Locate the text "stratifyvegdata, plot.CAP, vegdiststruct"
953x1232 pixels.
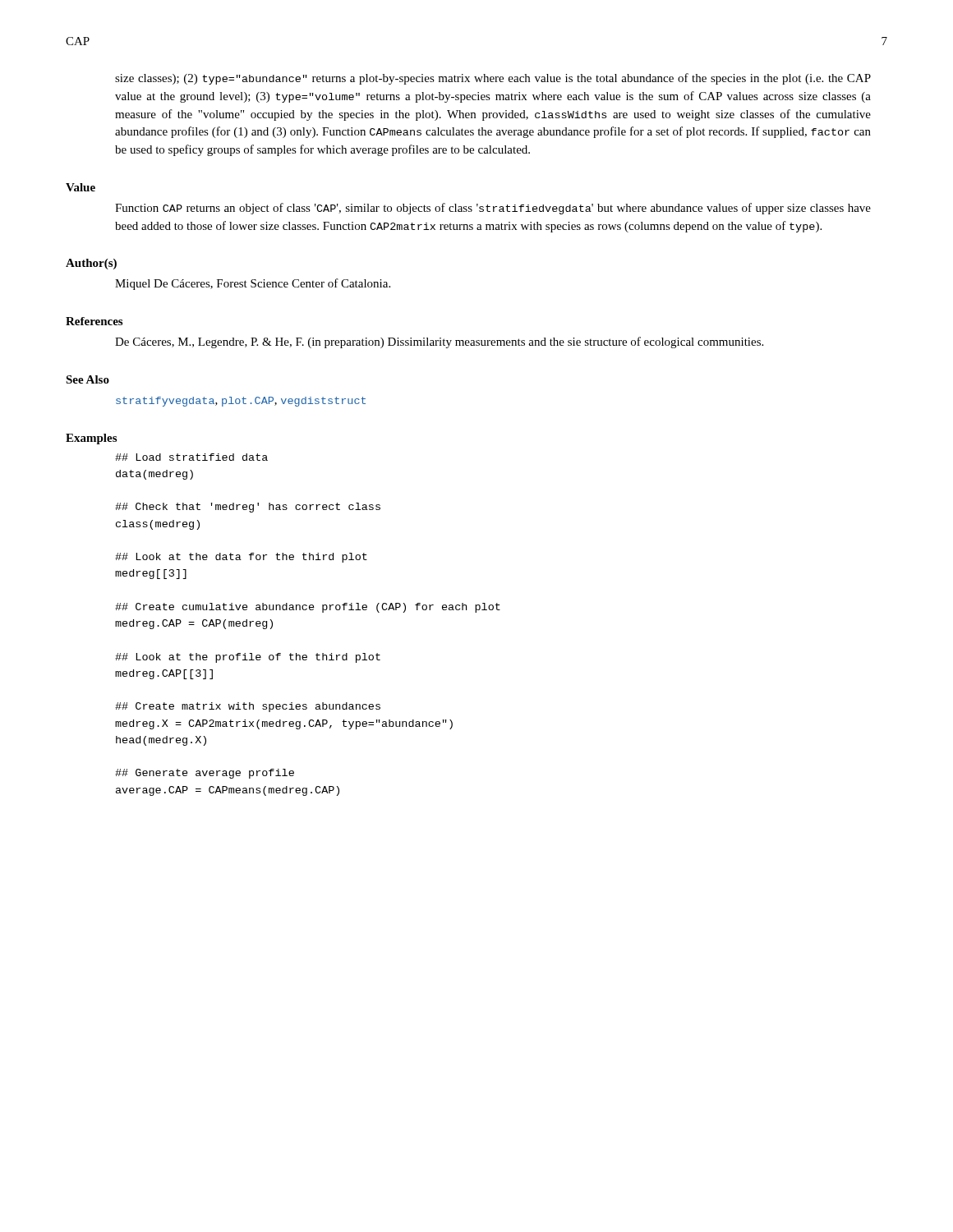pos(241,400)
